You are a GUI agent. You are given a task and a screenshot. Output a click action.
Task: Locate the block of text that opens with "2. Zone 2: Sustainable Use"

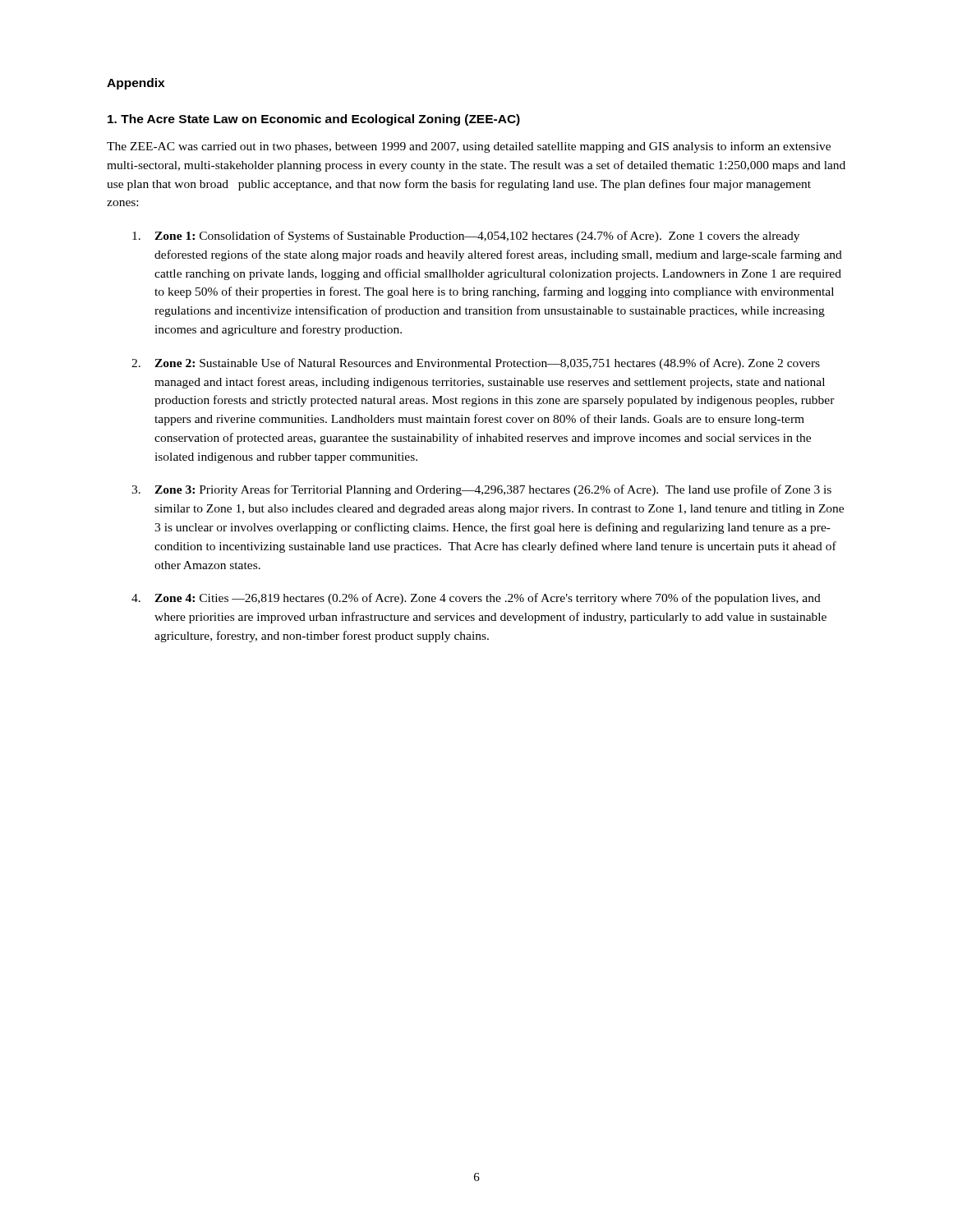click(x=489, y=410)
